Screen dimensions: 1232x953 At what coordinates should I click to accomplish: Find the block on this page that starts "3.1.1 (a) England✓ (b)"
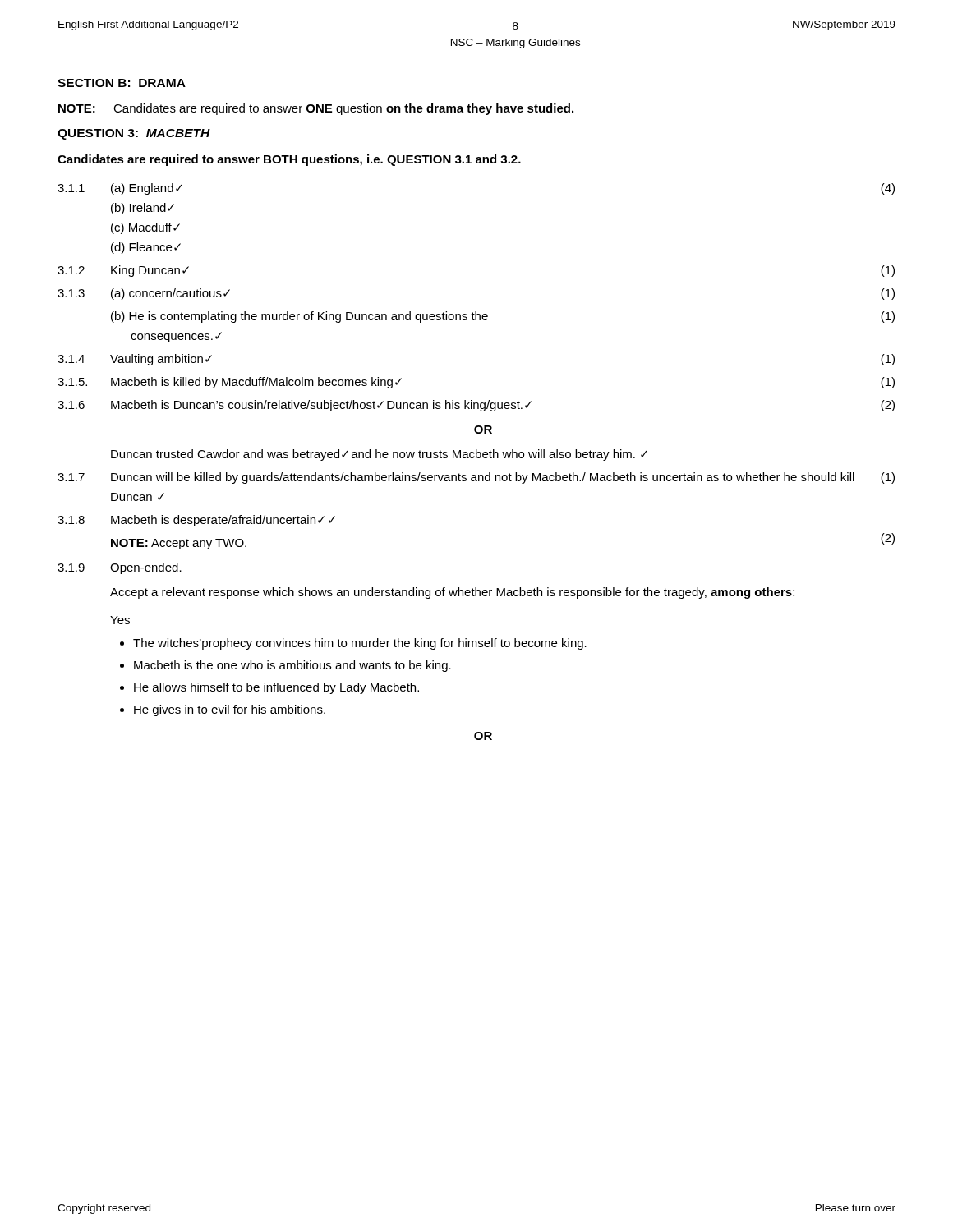[x=71, y=188]
